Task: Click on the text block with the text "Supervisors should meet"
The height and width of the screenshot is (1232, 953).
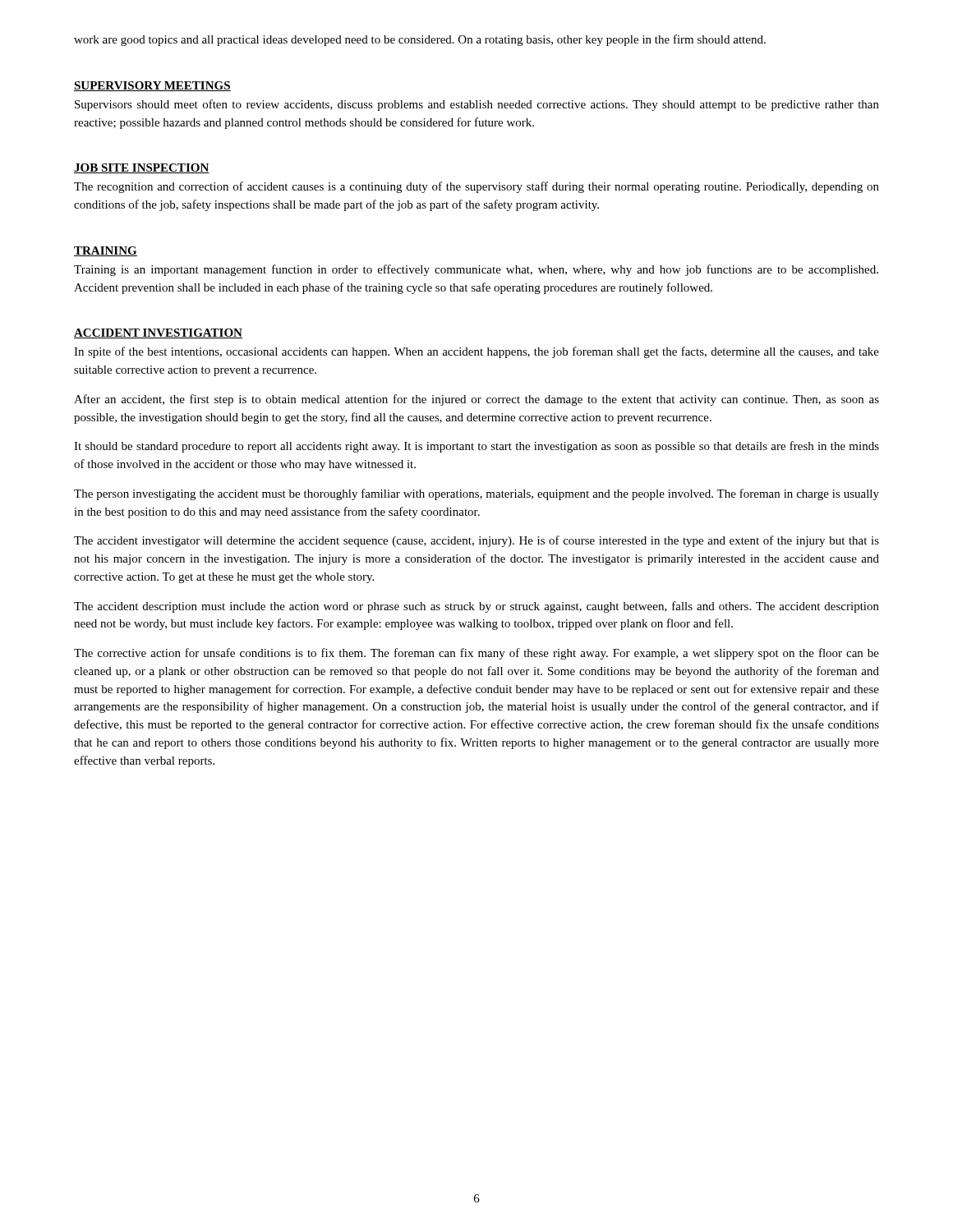Action: 476,114
